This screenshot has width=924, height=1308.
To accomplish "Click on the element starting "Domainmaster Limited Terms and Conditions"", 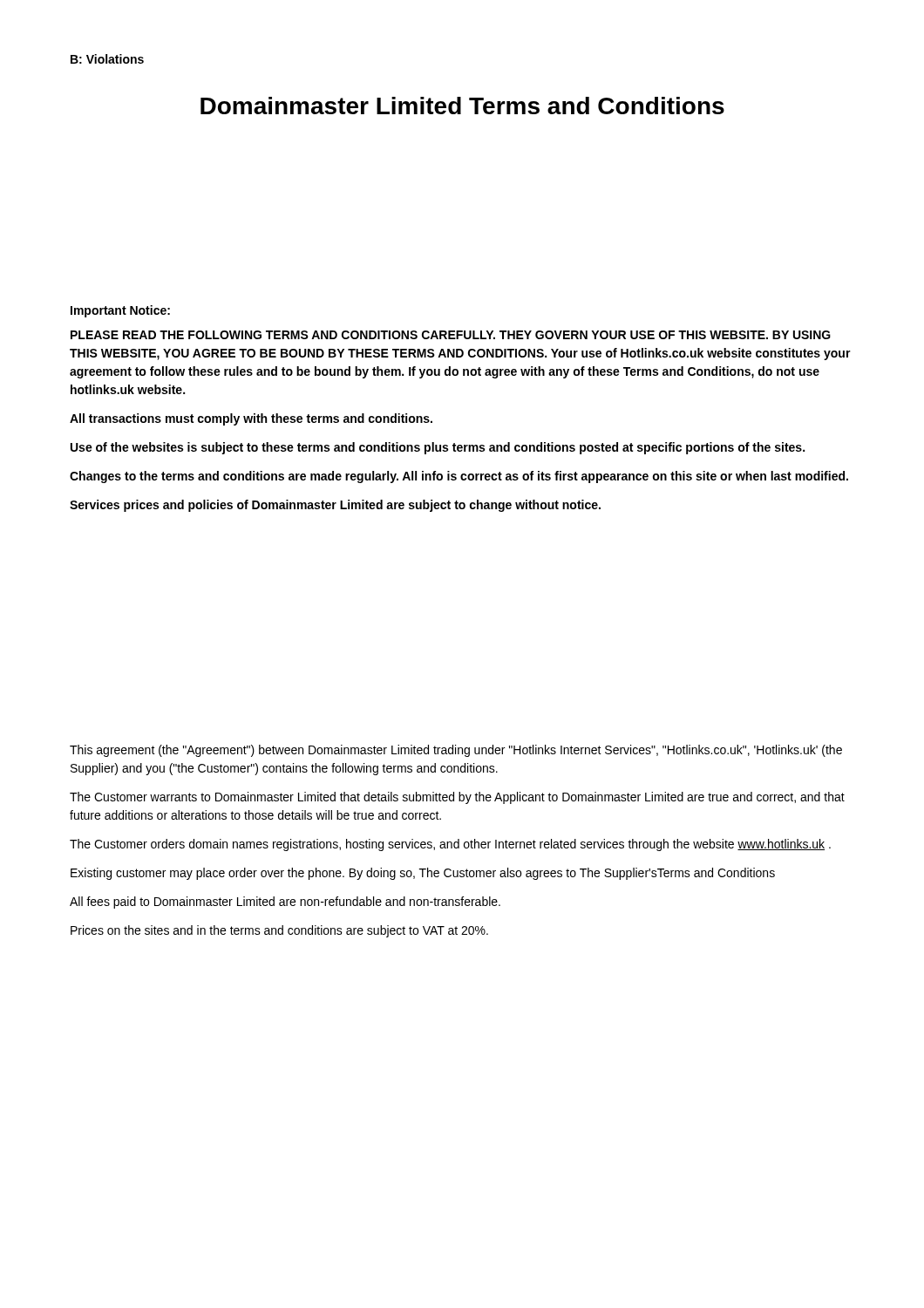I will coord(462,106).
